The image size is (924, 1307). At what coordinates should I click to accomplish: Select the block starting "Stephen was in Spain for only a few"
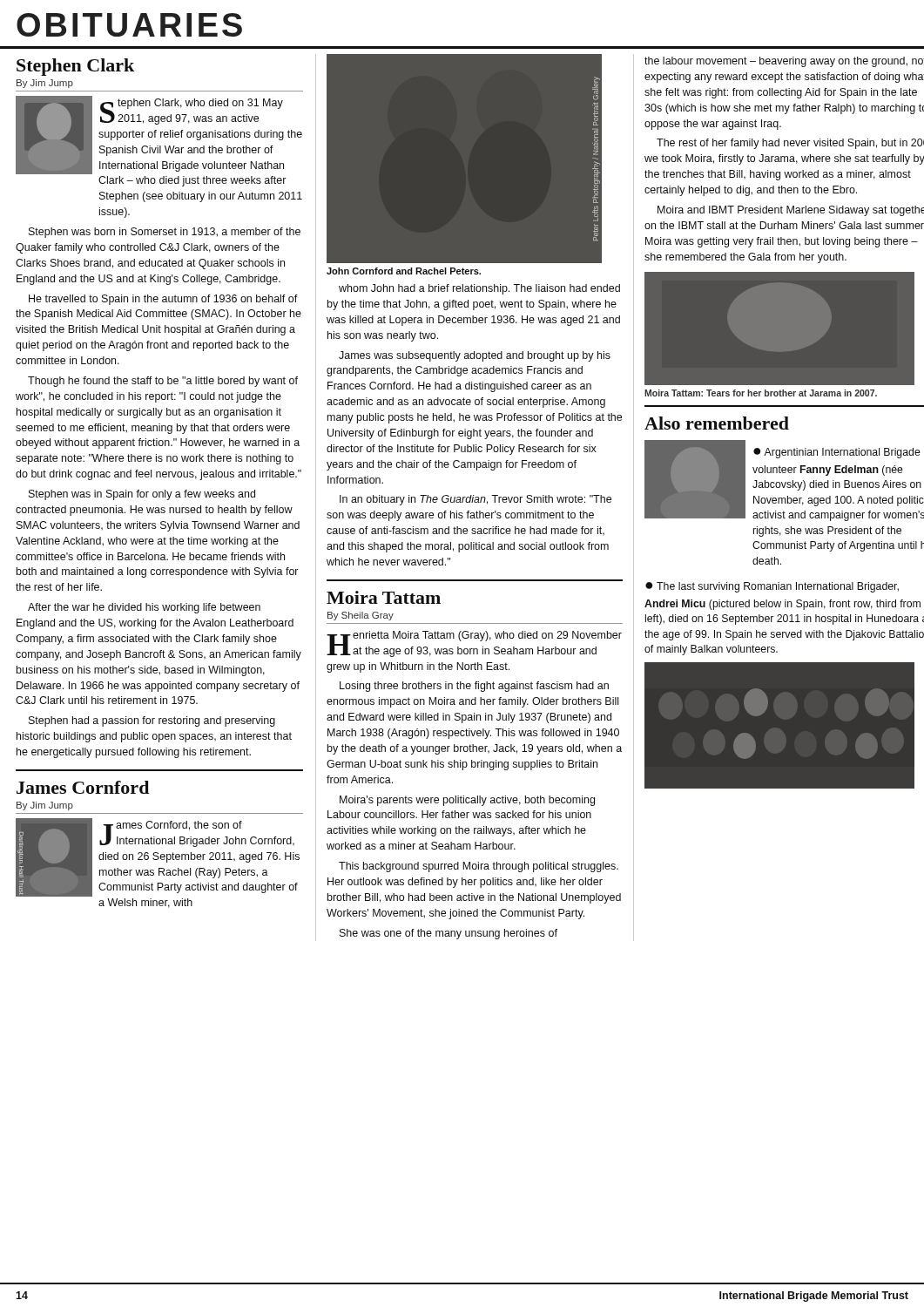[158, 541]
